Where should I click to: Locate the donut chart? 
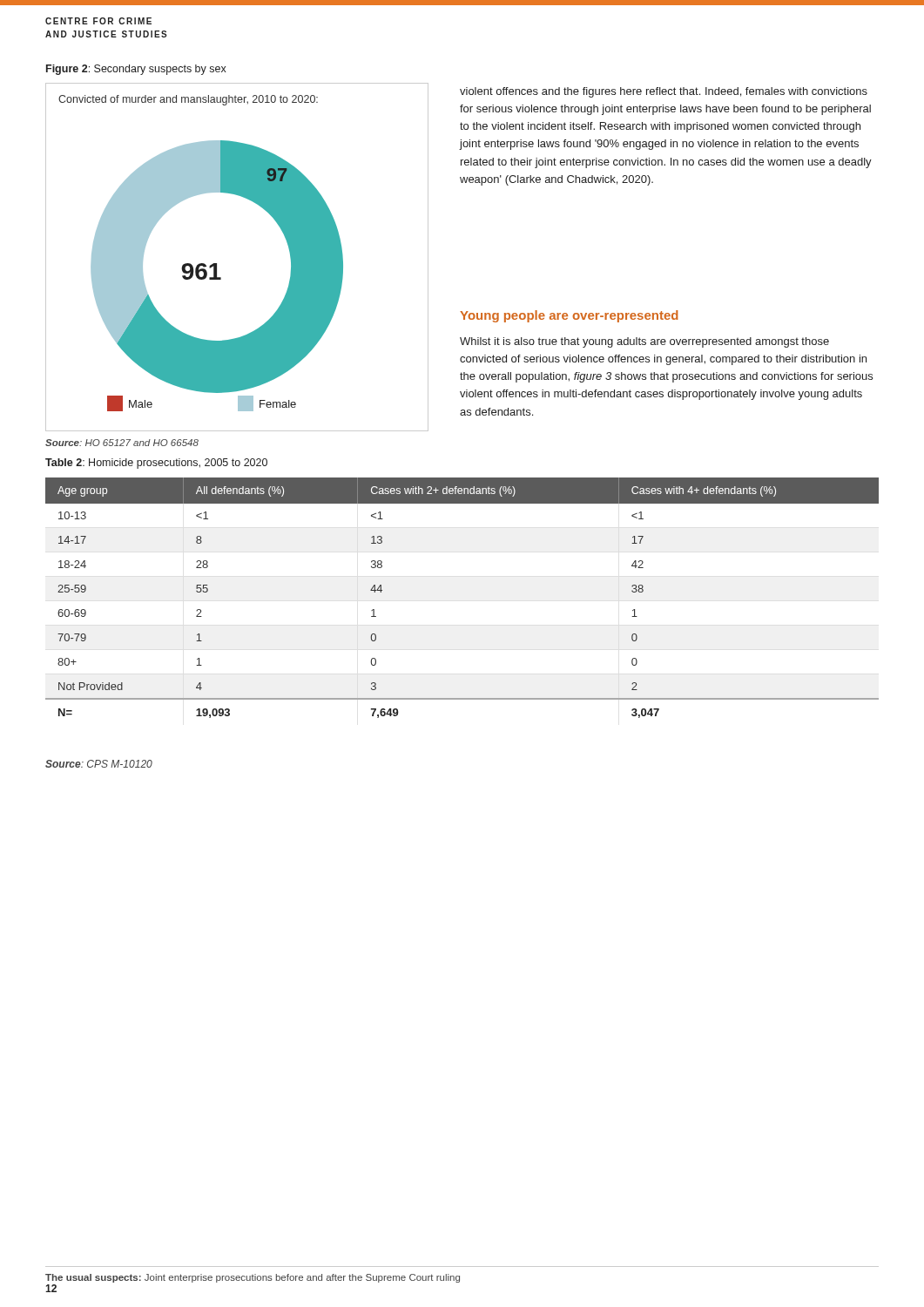click(237, 257)
